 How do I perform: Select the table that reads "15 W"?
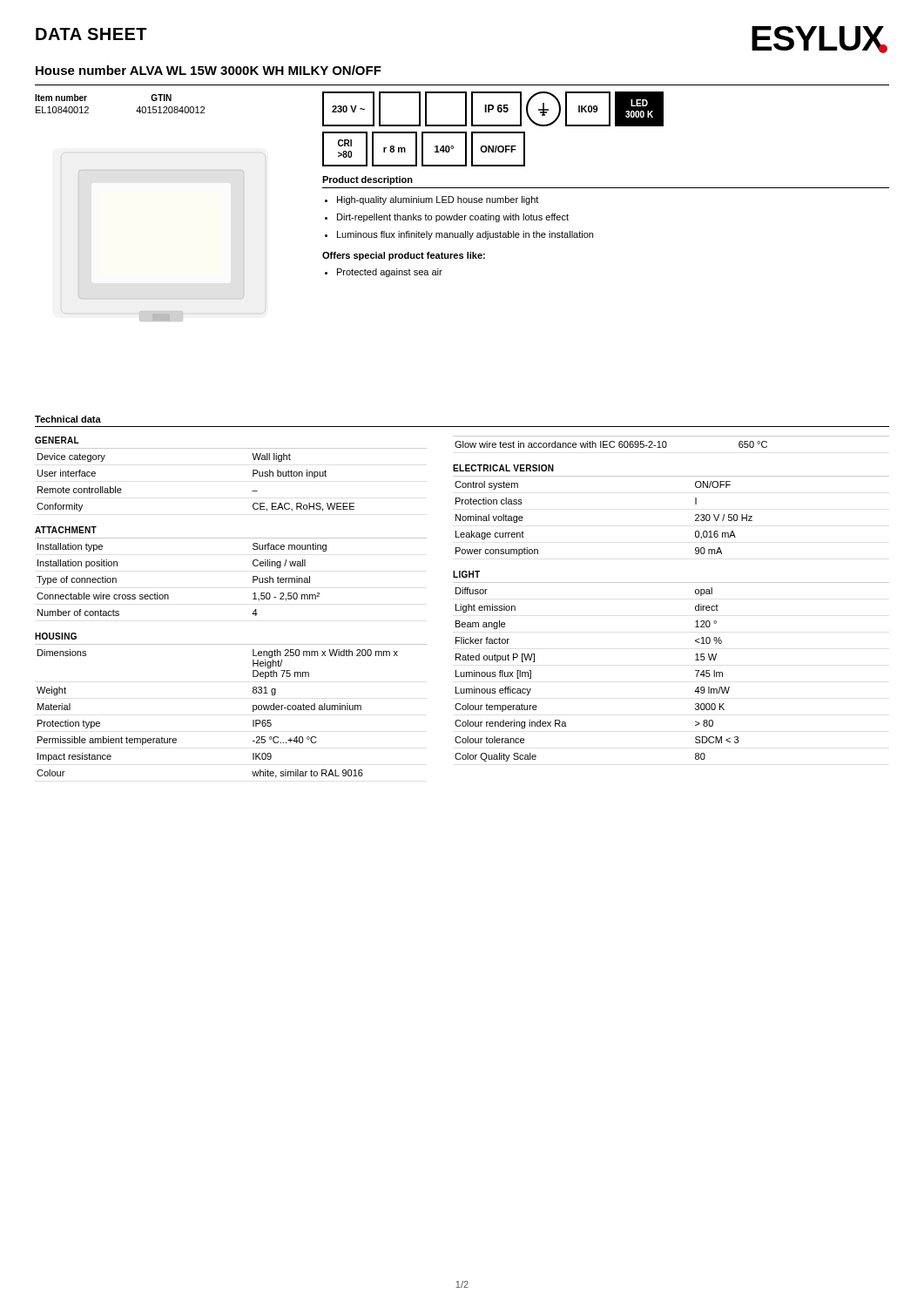tap(671, 673)
